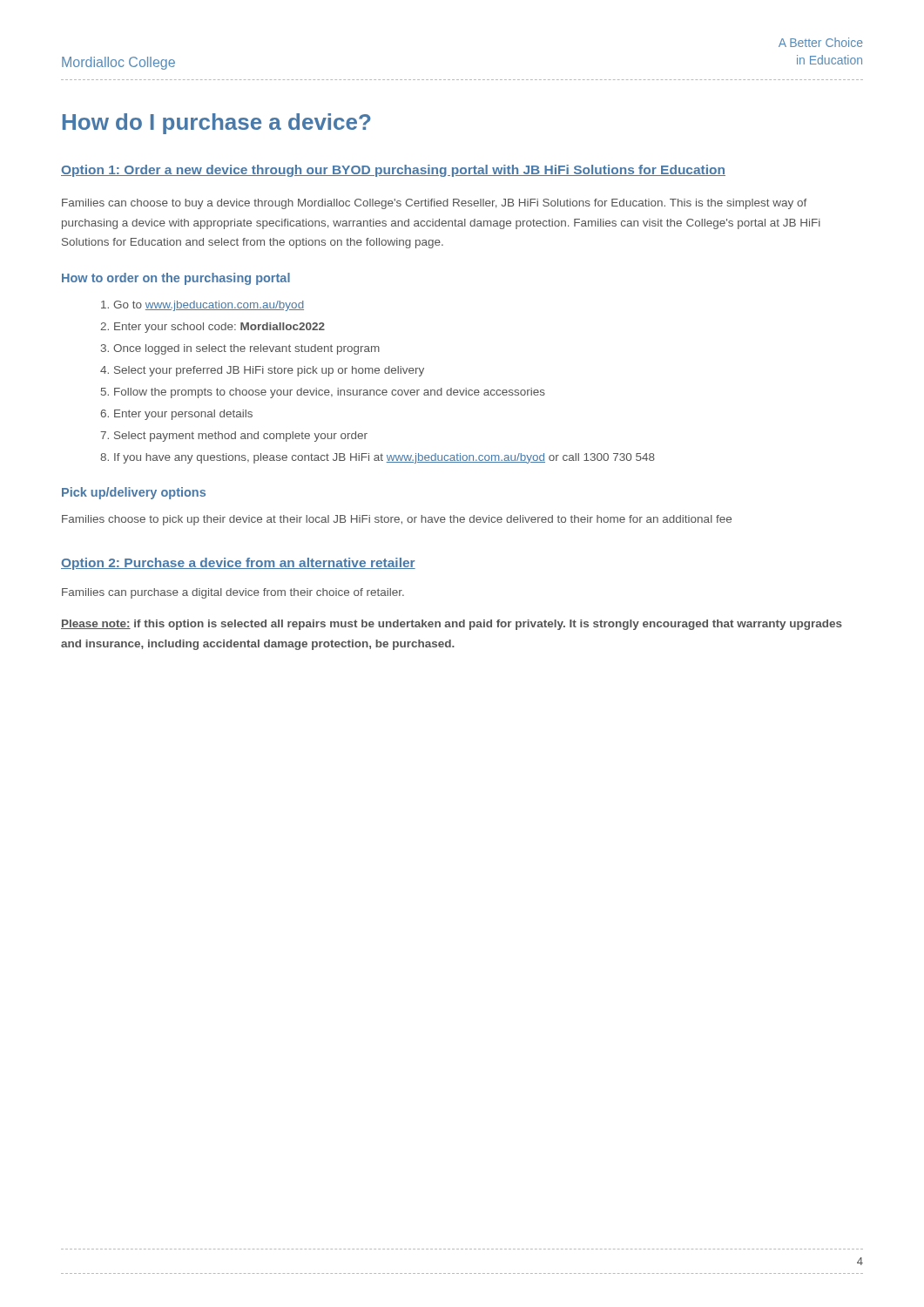Click where it says "Enter your personal details"

(183, 413)
